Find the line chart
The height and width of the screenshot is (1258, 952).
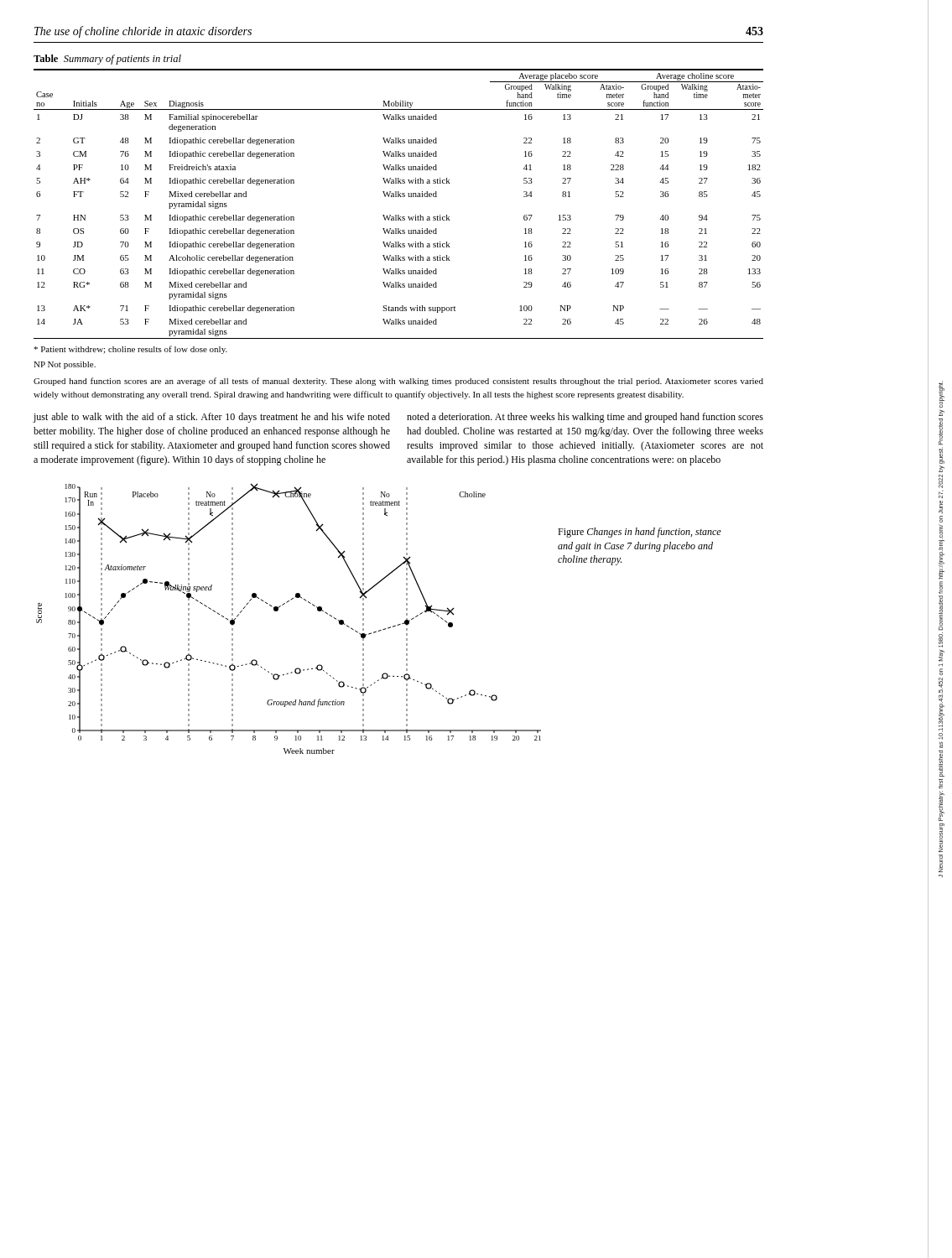[294, 623]
